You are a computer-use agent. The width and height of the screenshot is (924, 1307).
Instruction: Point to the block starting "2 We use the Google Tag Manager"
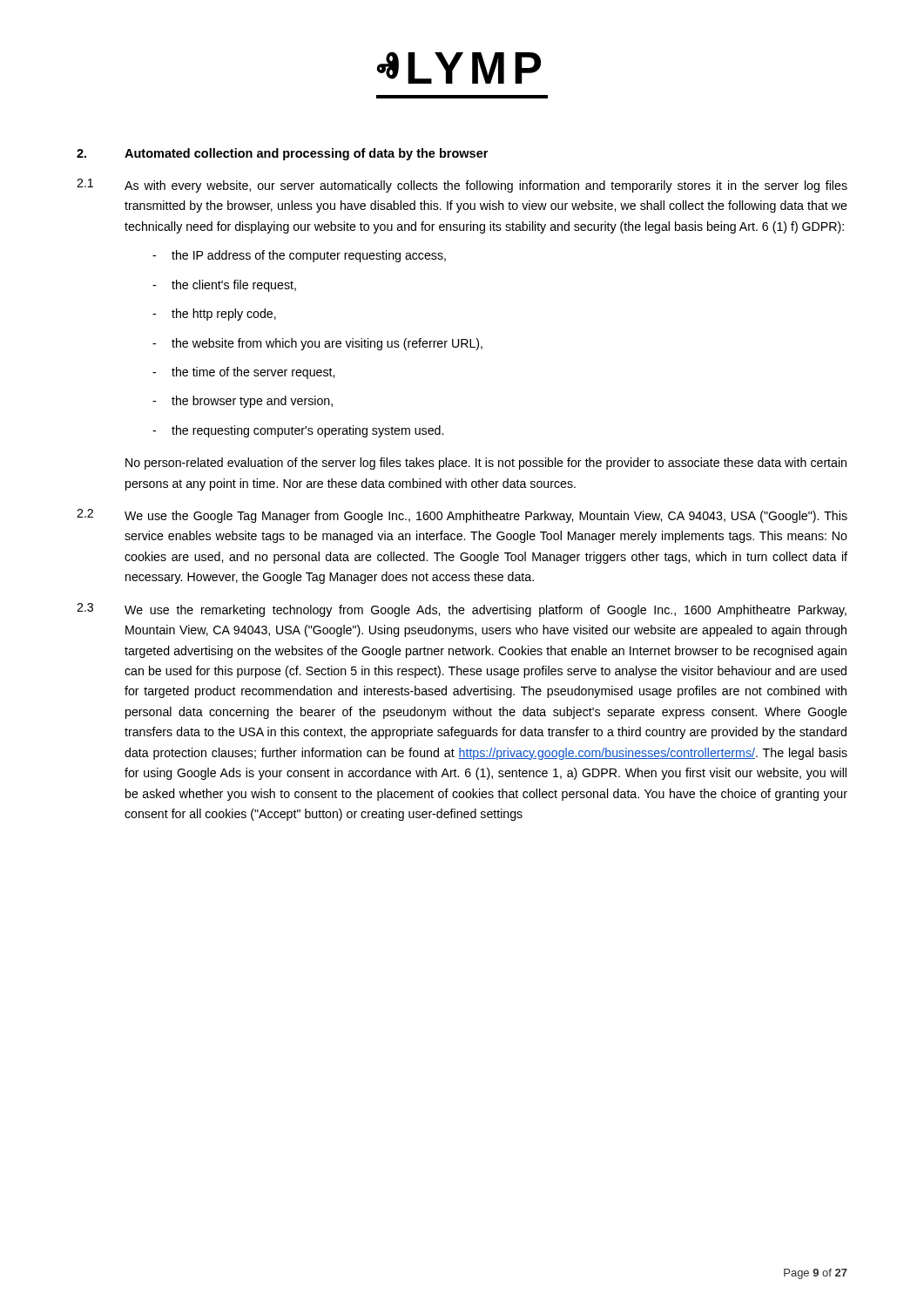462,547
